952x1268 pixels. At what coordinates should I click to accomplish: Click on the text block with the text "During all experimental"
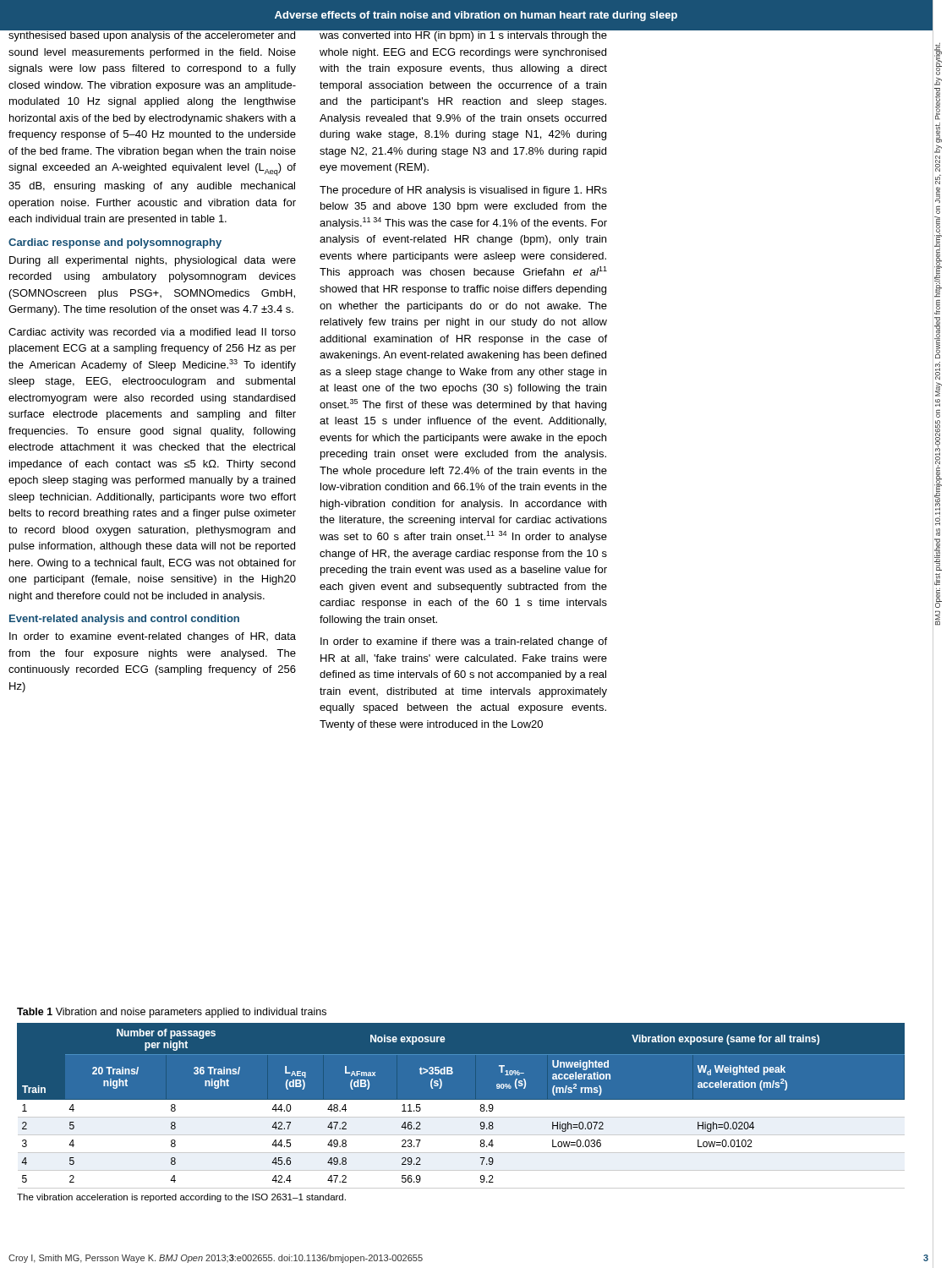click(x=152, y=428)
